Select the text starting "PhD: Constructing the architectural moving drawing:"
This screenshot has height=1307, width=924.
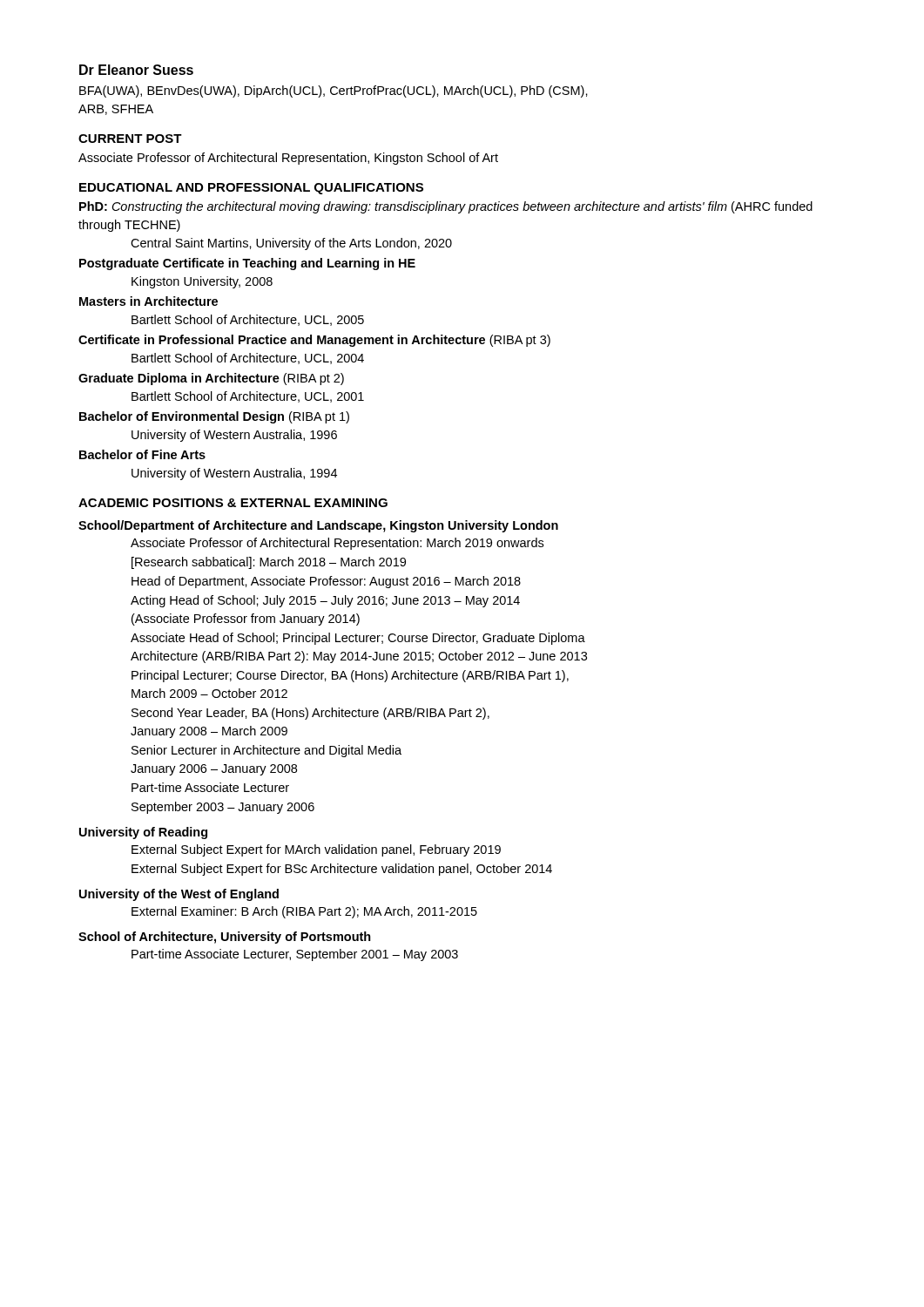point(446,207)
